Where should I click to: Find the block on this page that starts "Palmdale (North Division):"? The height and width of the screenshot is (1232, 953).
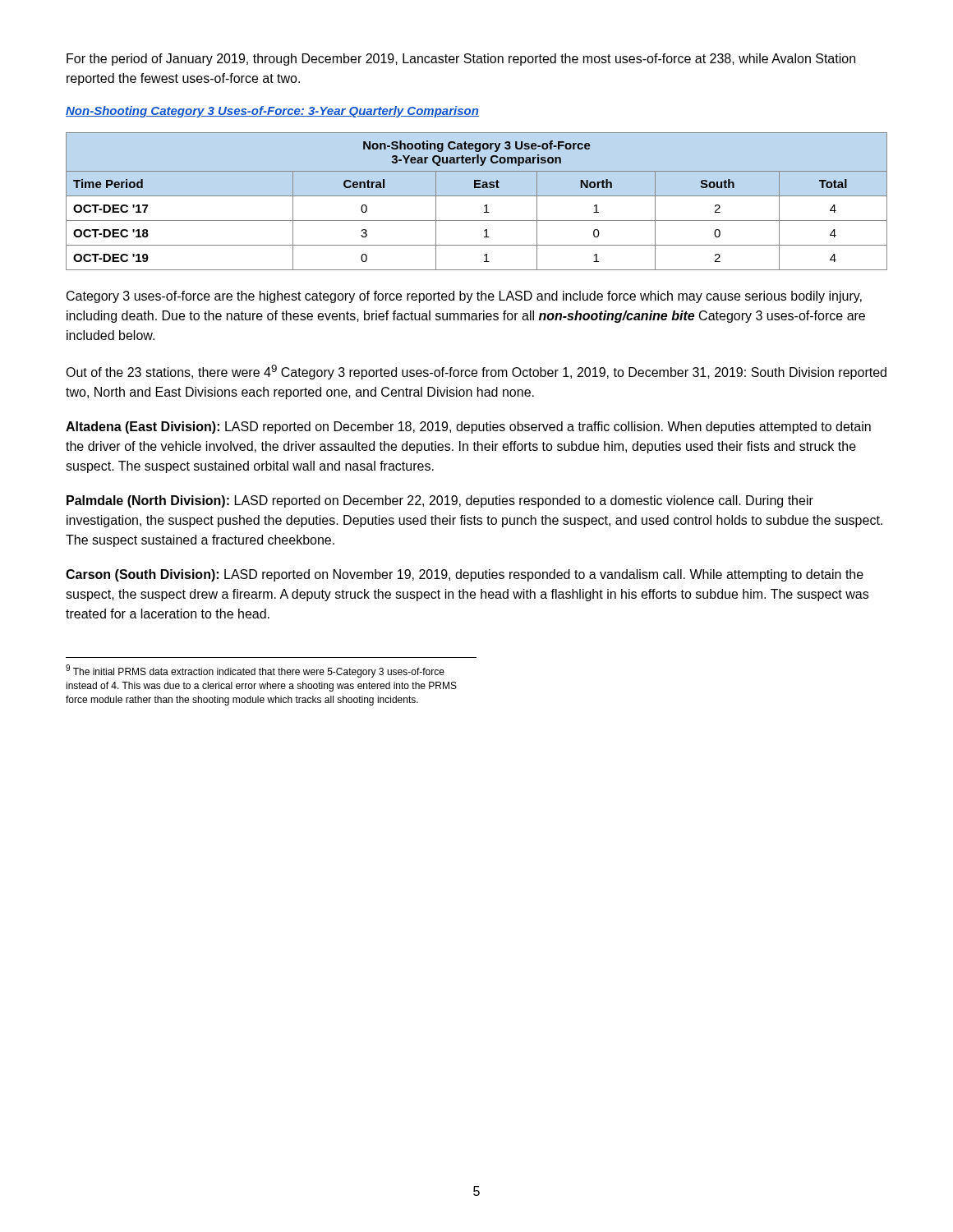(x=475, y=521)
